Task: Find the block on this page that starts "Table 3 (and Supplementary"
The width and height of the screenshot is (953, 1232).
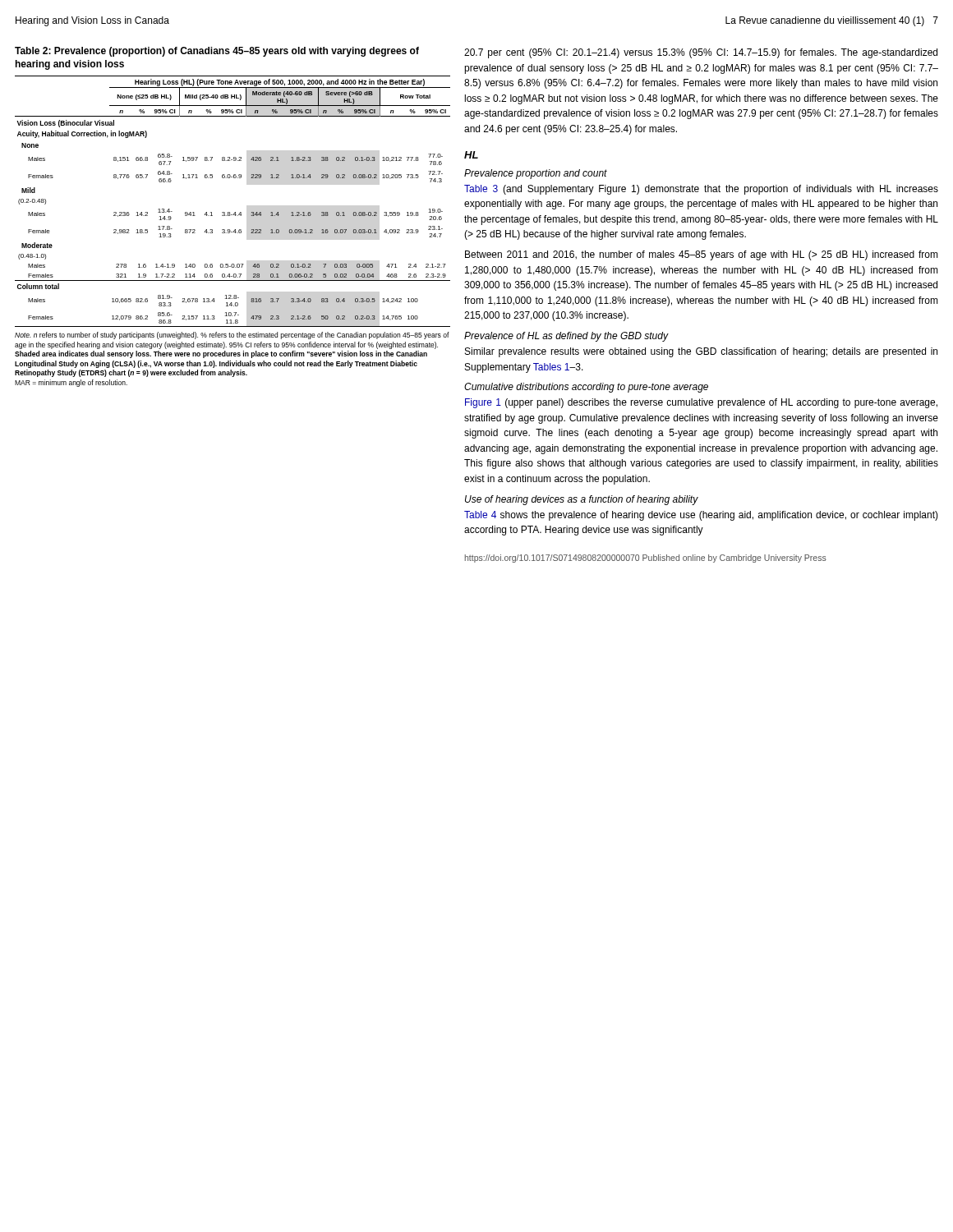Action: [x=701, y=211]
